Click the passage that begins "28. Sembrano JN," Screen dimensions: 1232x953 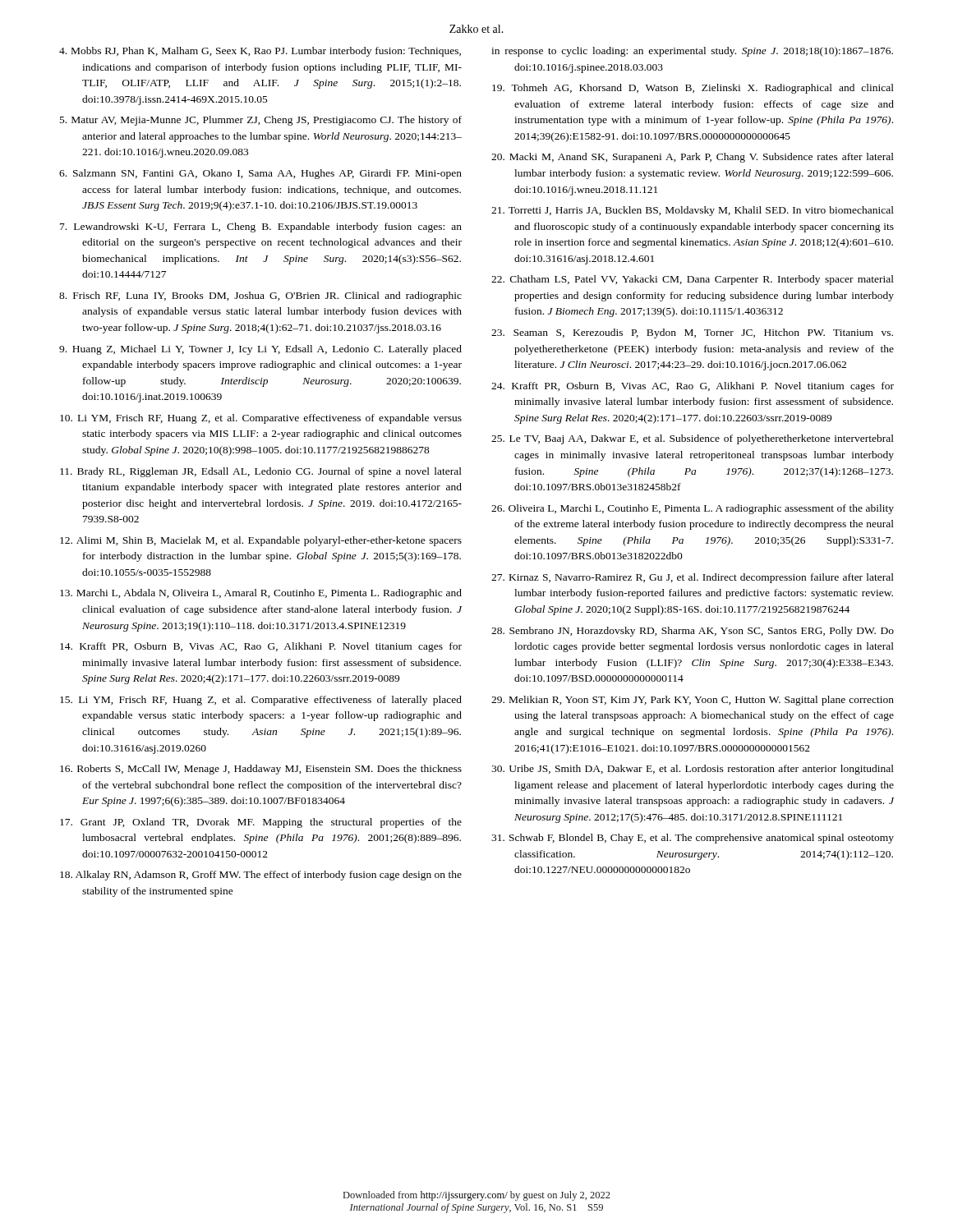point(693,654)
